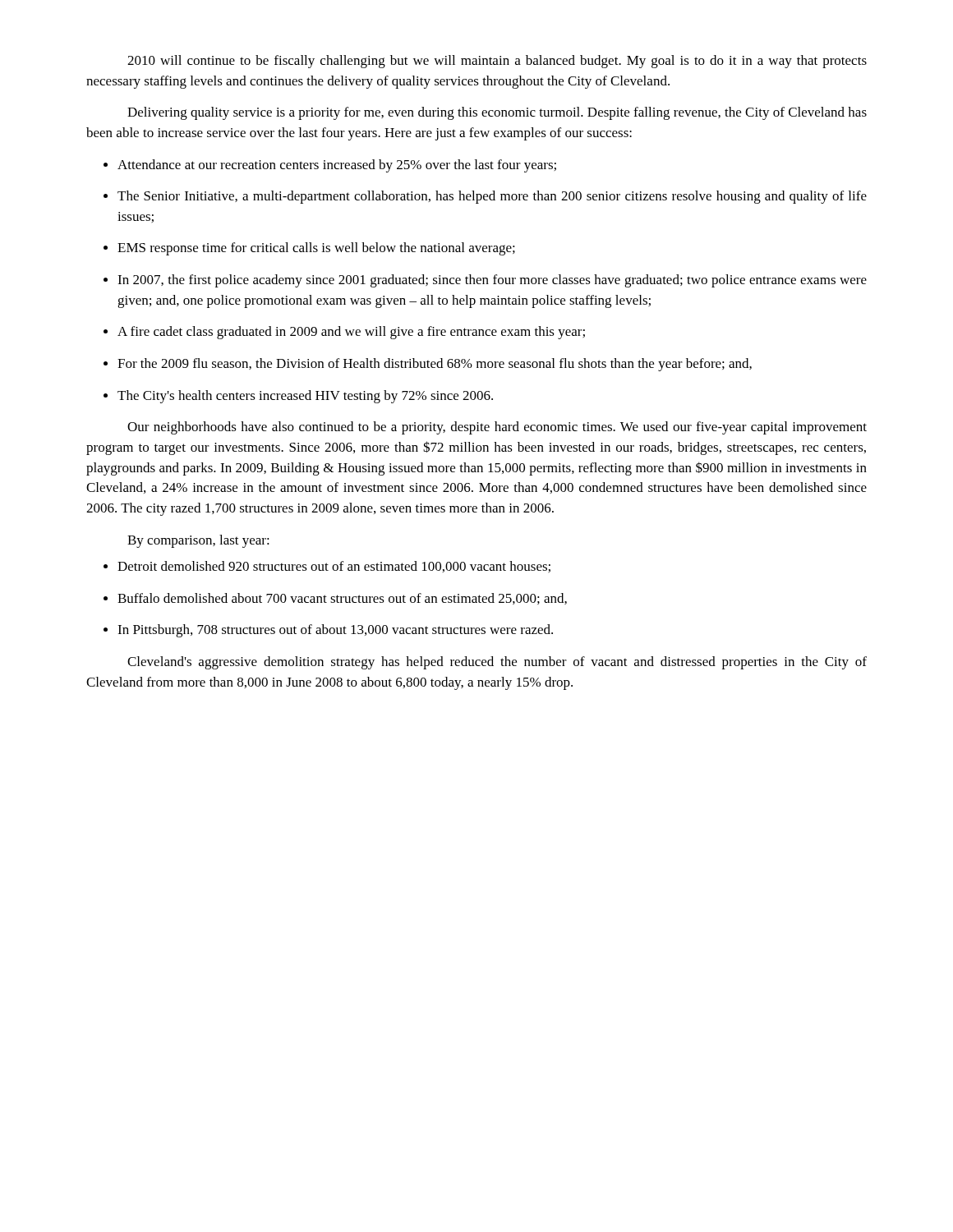
Task: Navigate to the passage starting "Attendance at our recreation centers increased"
Action: click(476, 165)
